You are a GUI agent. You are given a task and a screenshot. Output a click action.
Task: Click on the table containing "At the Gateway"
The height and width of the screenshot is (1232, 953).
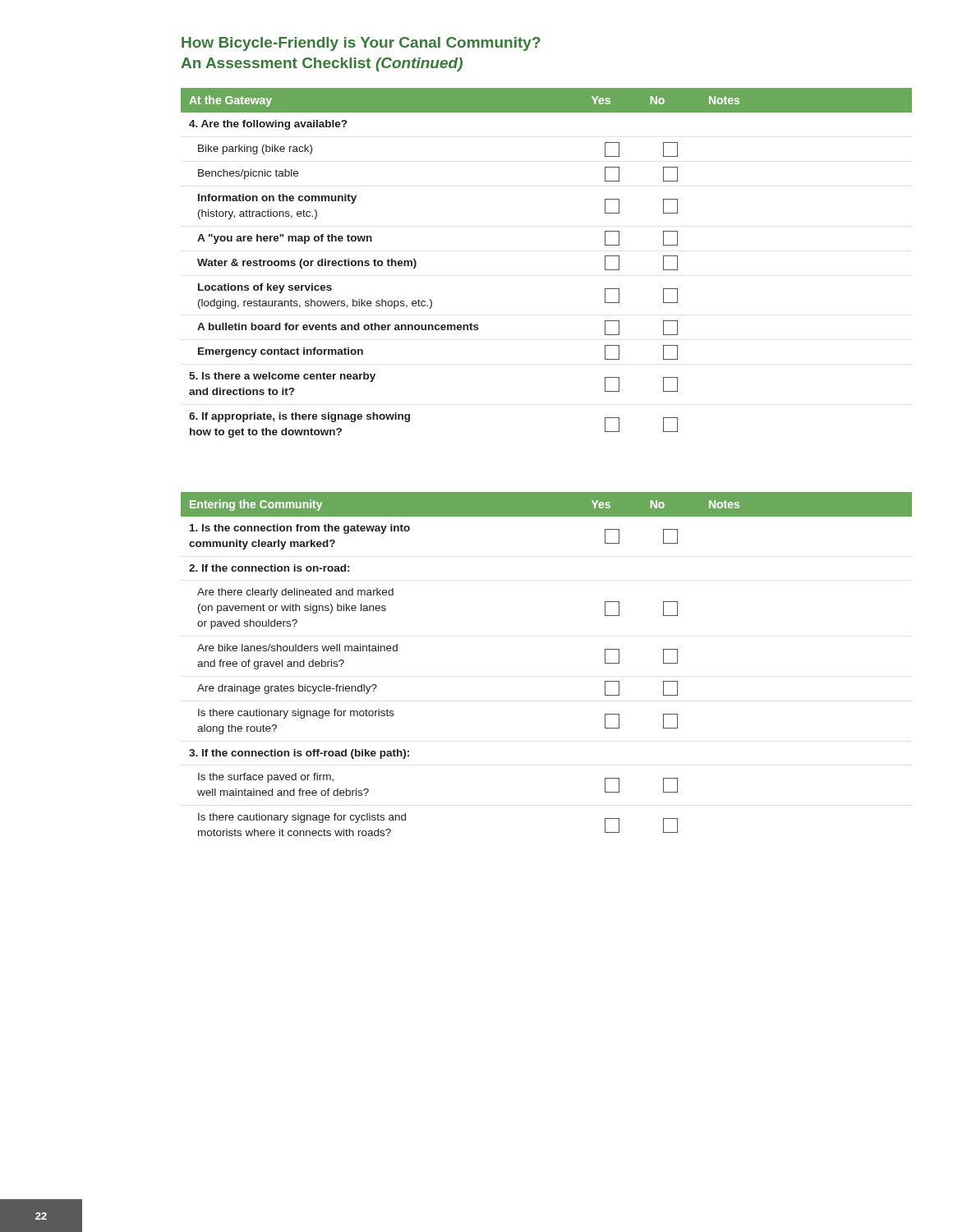click(546, 266)
